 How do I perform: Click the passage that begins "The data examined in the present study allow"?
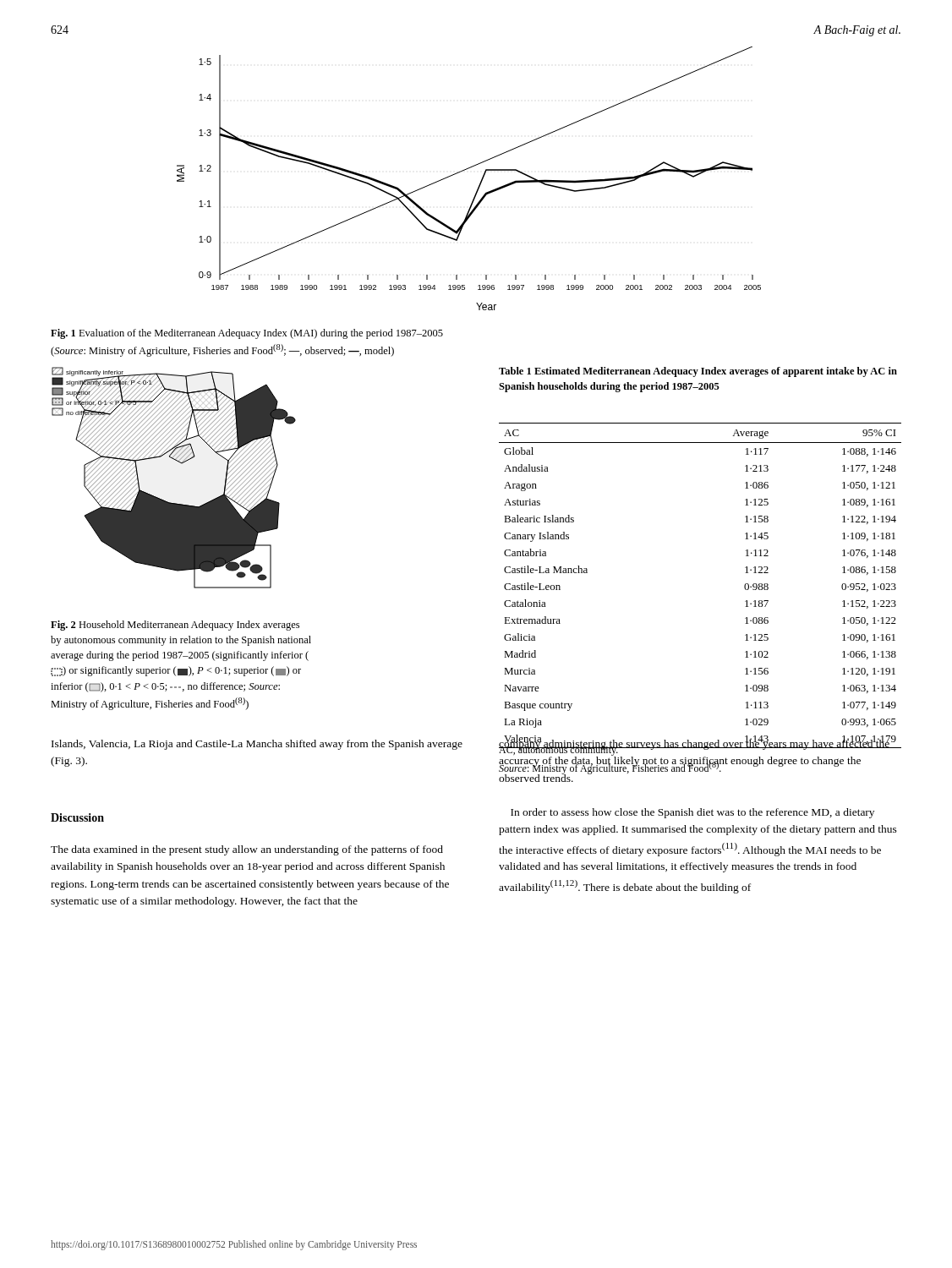(250, 875)
